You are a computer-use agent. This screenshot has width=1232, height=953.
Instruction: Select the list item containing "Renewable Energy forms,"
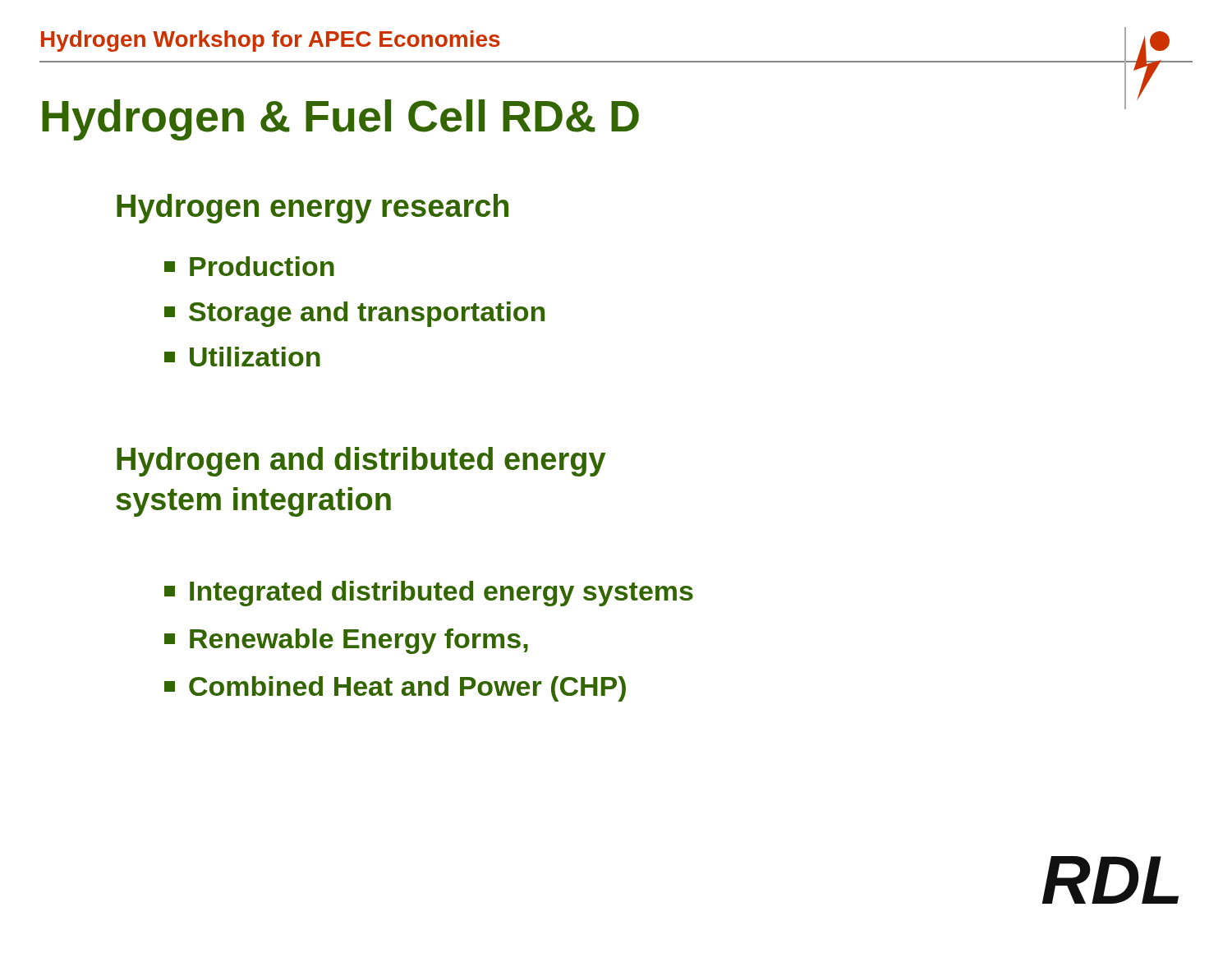pos(347,639)
